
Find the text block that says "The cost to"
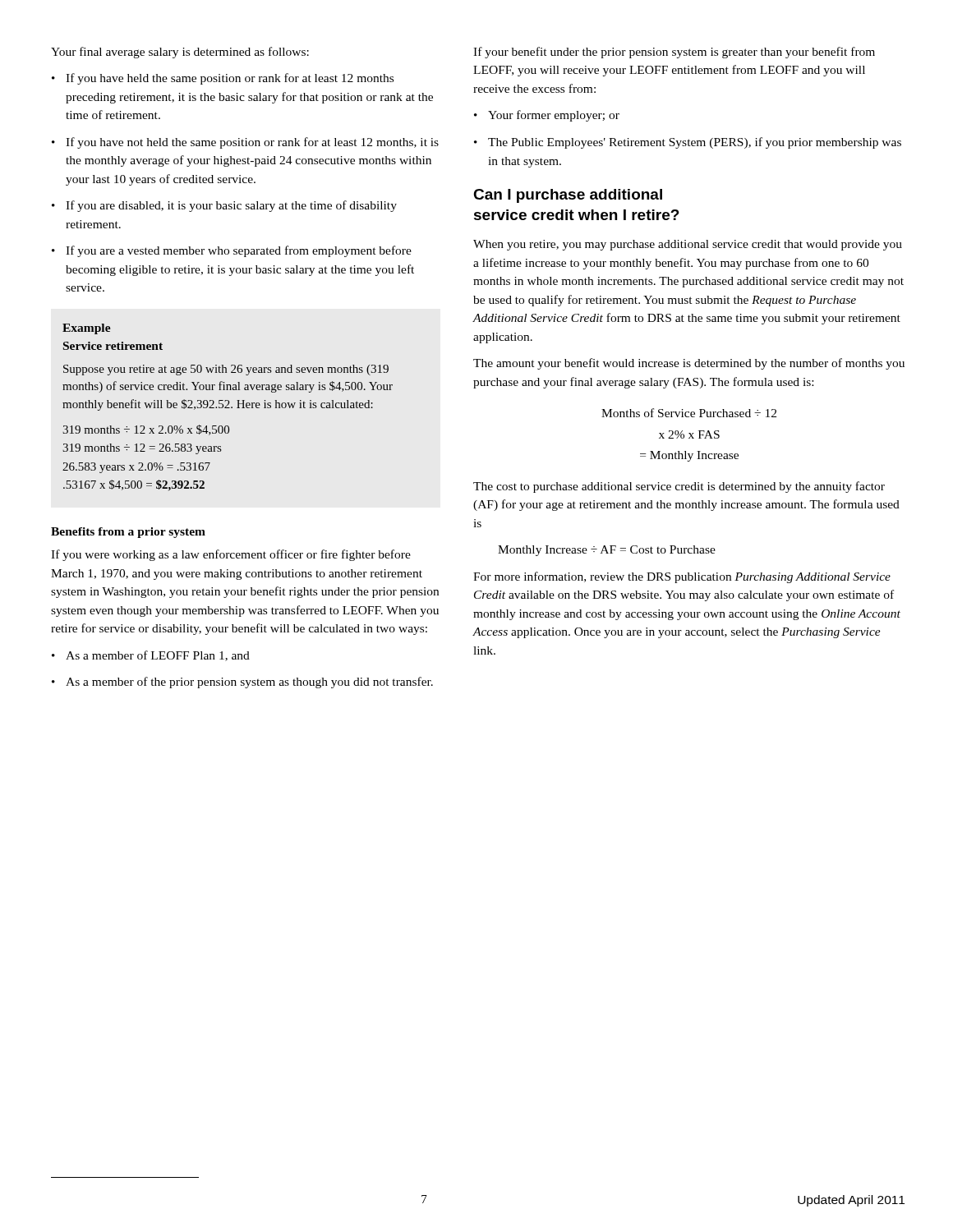pyautogui.click(x=689, y=505)
